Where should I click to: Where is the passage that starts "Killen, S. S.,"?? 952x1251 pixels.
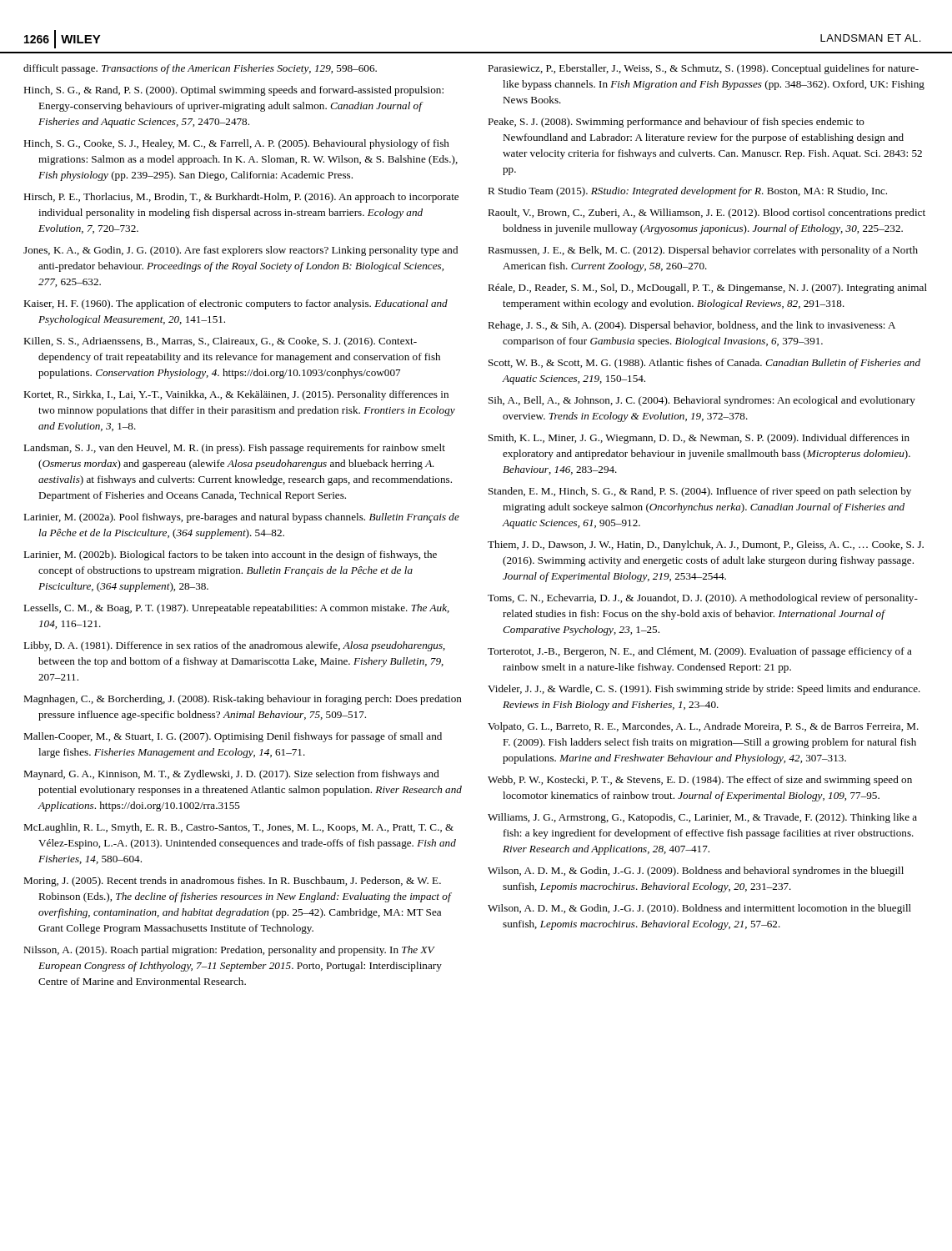pos(232,356)
